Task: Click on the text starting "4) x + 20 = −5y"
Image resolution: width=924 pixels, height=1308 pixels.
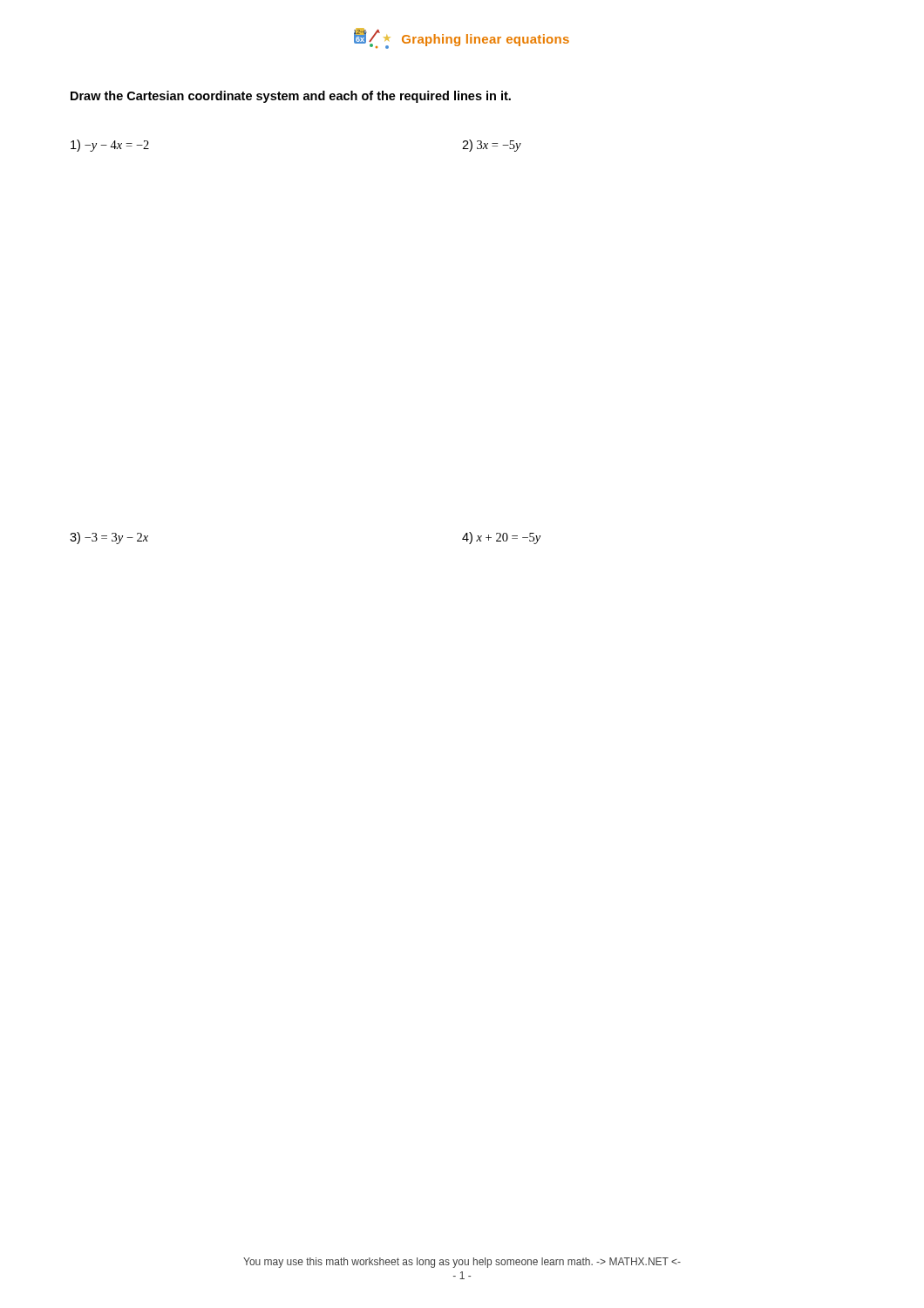Action: pos(501,537)
